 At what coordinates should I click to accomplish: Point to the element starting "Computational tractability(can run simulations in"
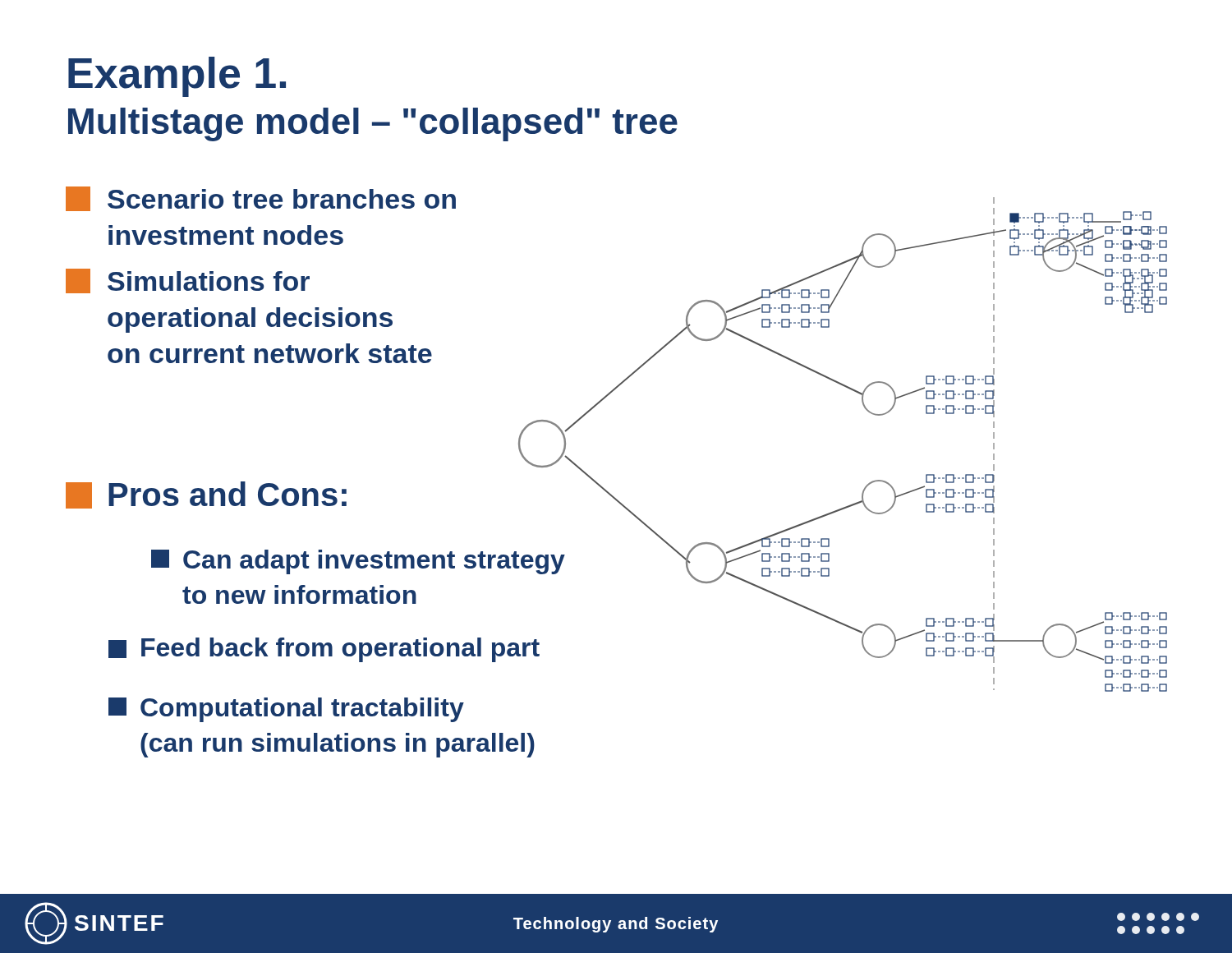[x=322, y=726]
